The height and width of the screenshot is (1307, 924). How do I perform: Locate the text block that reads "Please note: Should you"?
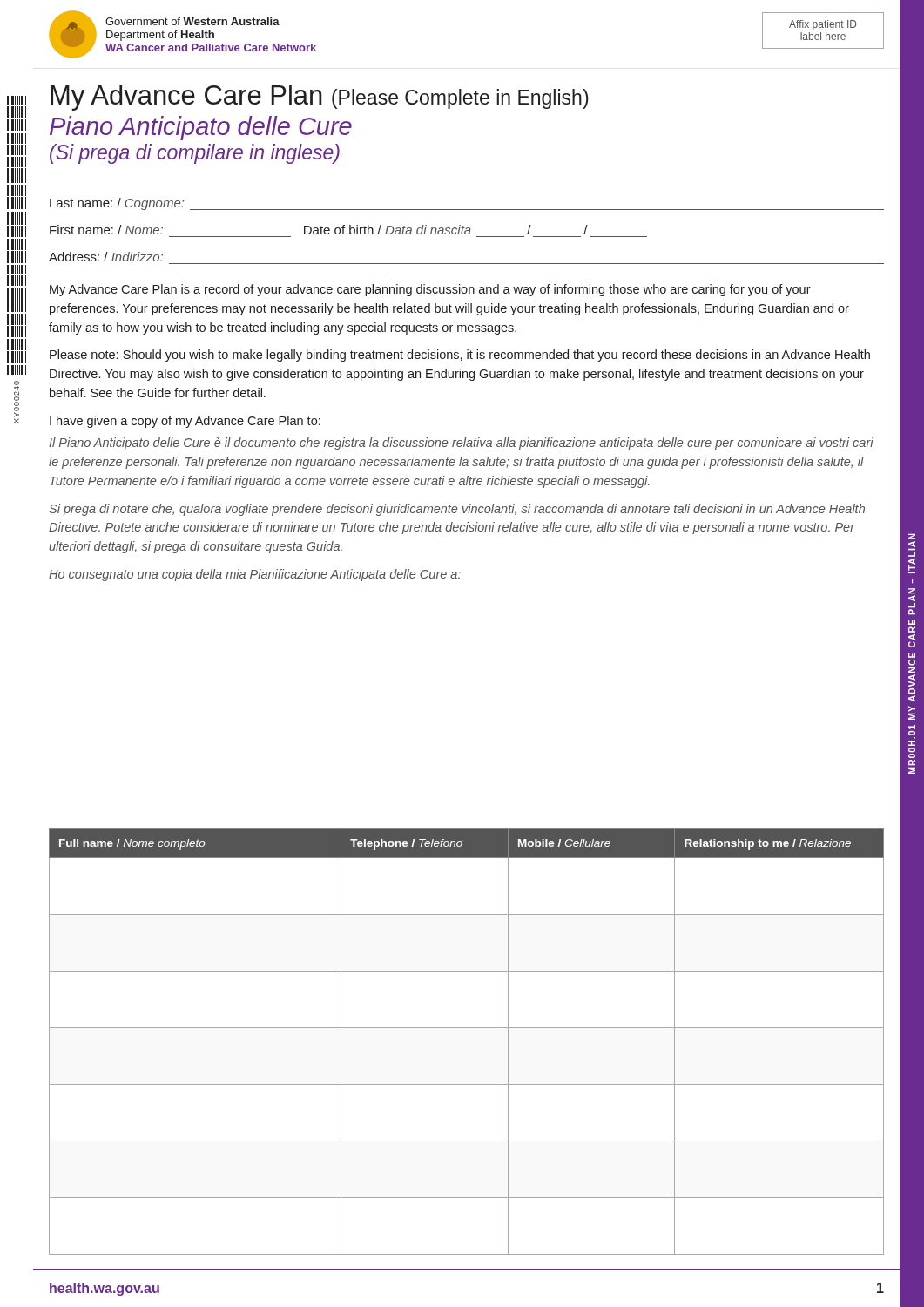(460, 374)
